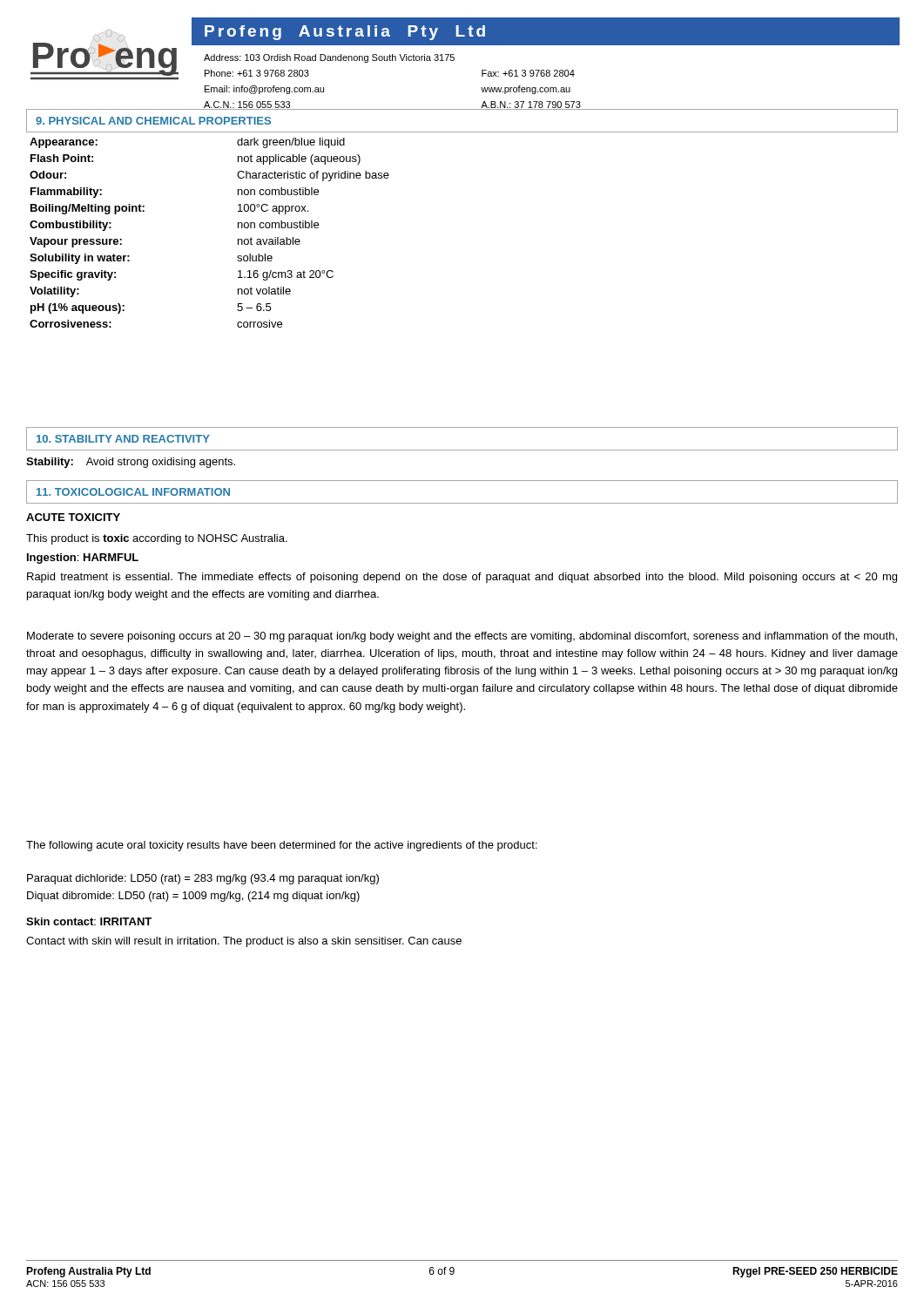Screen dimensions: 1307x924
Task: Click where it says "10. STABILITY AND REACTIVITY"
Action: [x=123, y=439]
